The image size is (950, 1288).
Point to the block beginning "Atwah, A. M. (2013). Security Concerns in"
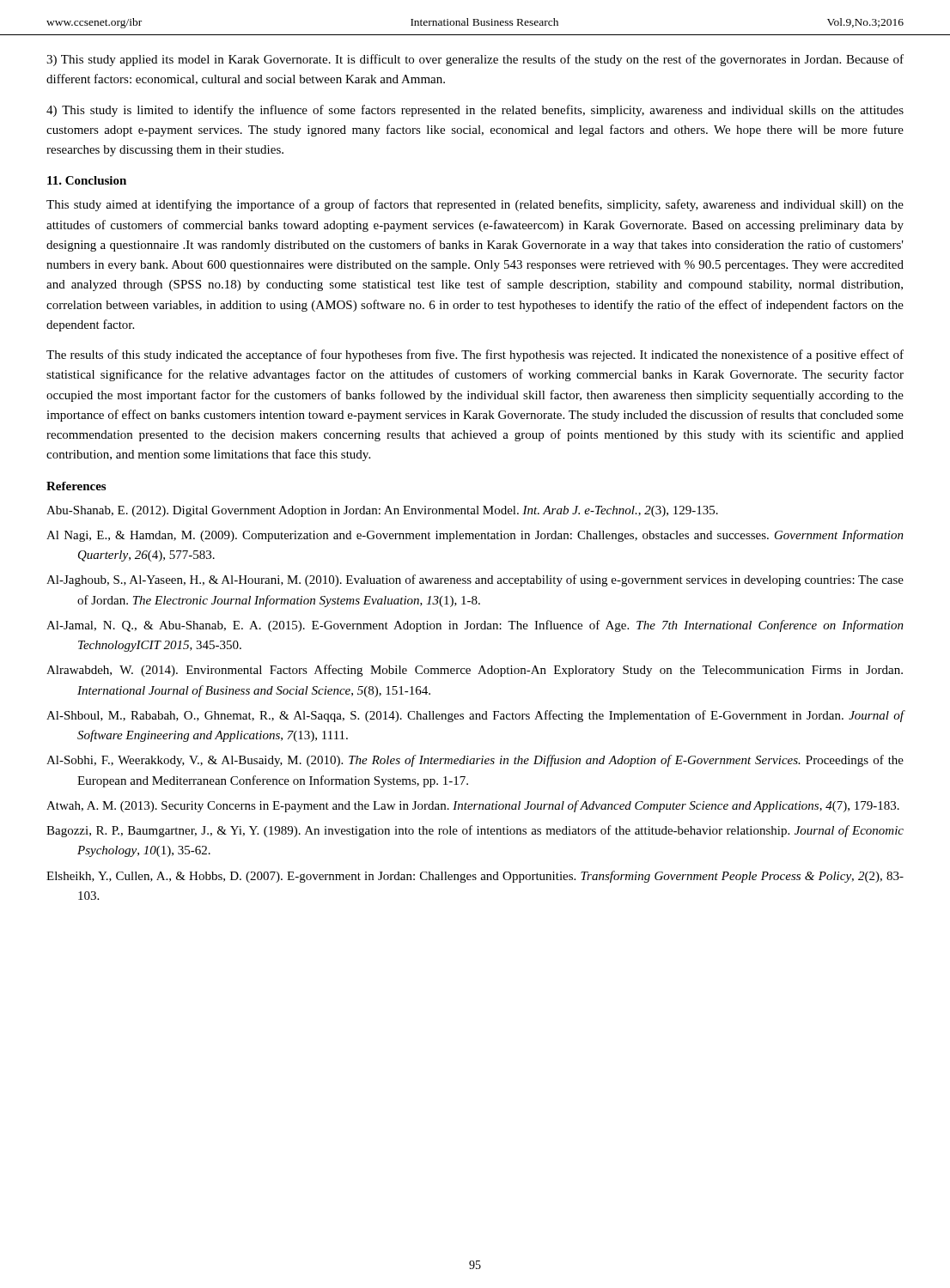point(473,805)
